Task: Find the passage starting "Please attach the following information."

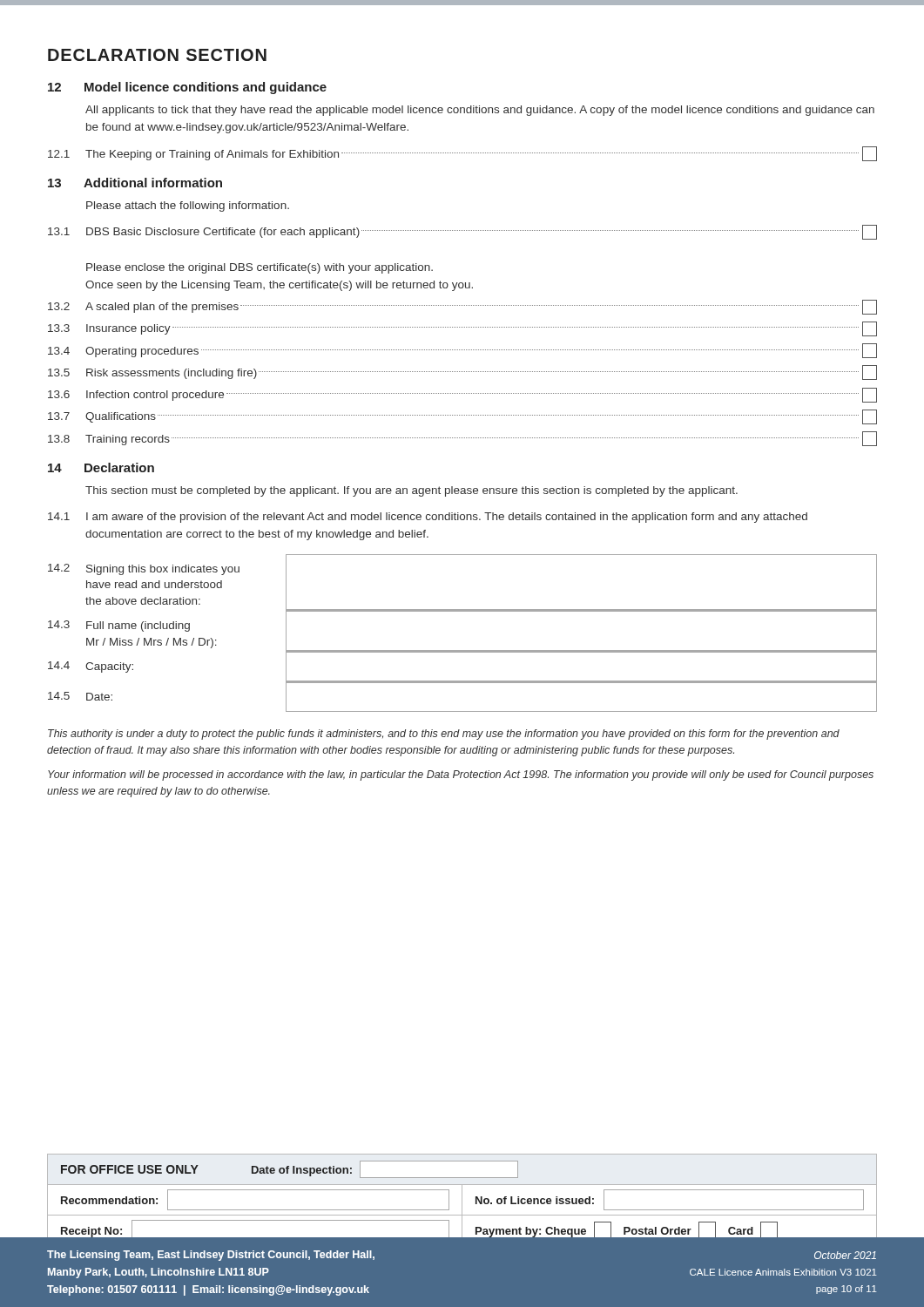Action: [x=188, y=205]
